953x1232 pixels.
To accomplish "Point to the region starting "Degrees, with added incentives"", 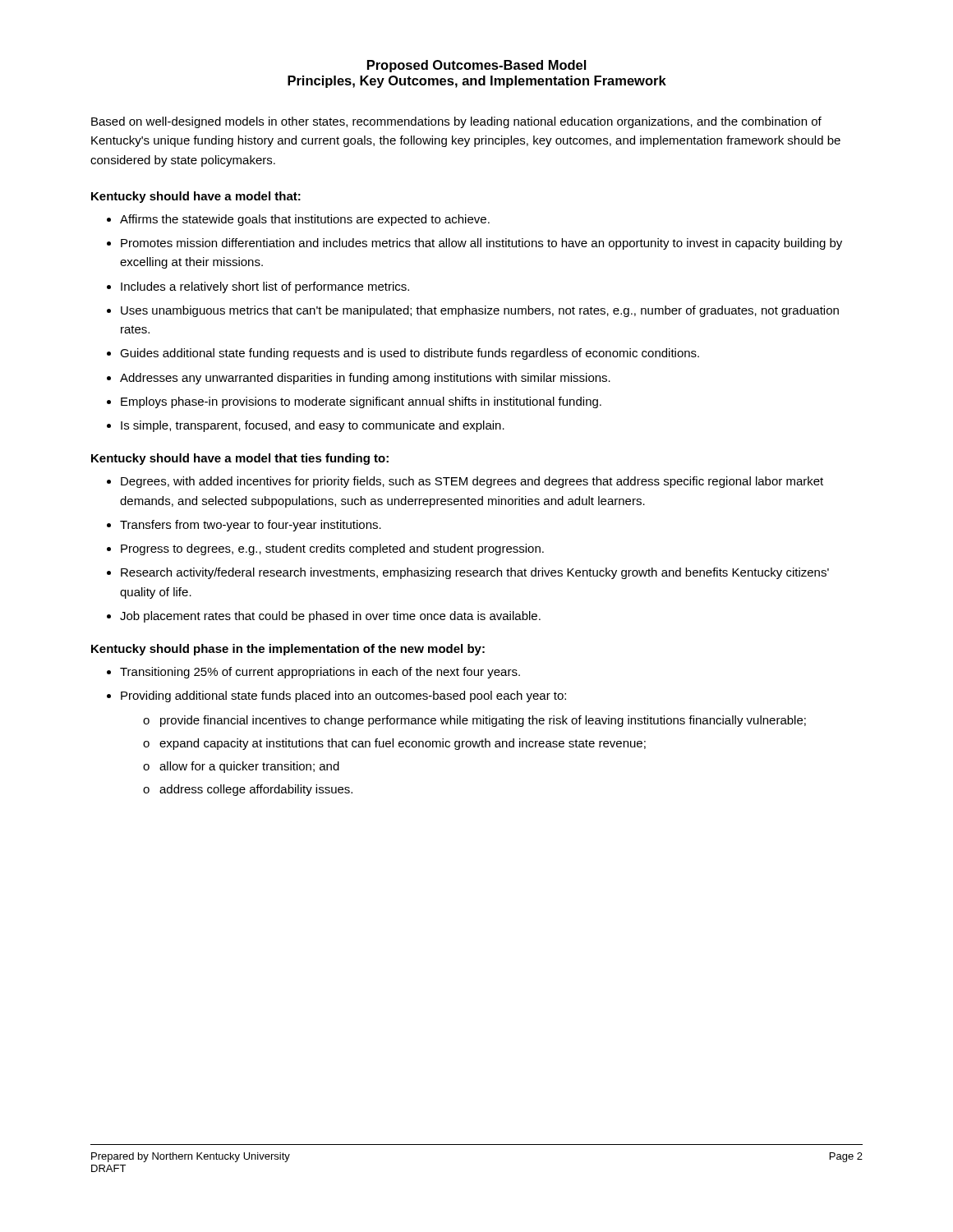I will (x=472, y=491).
